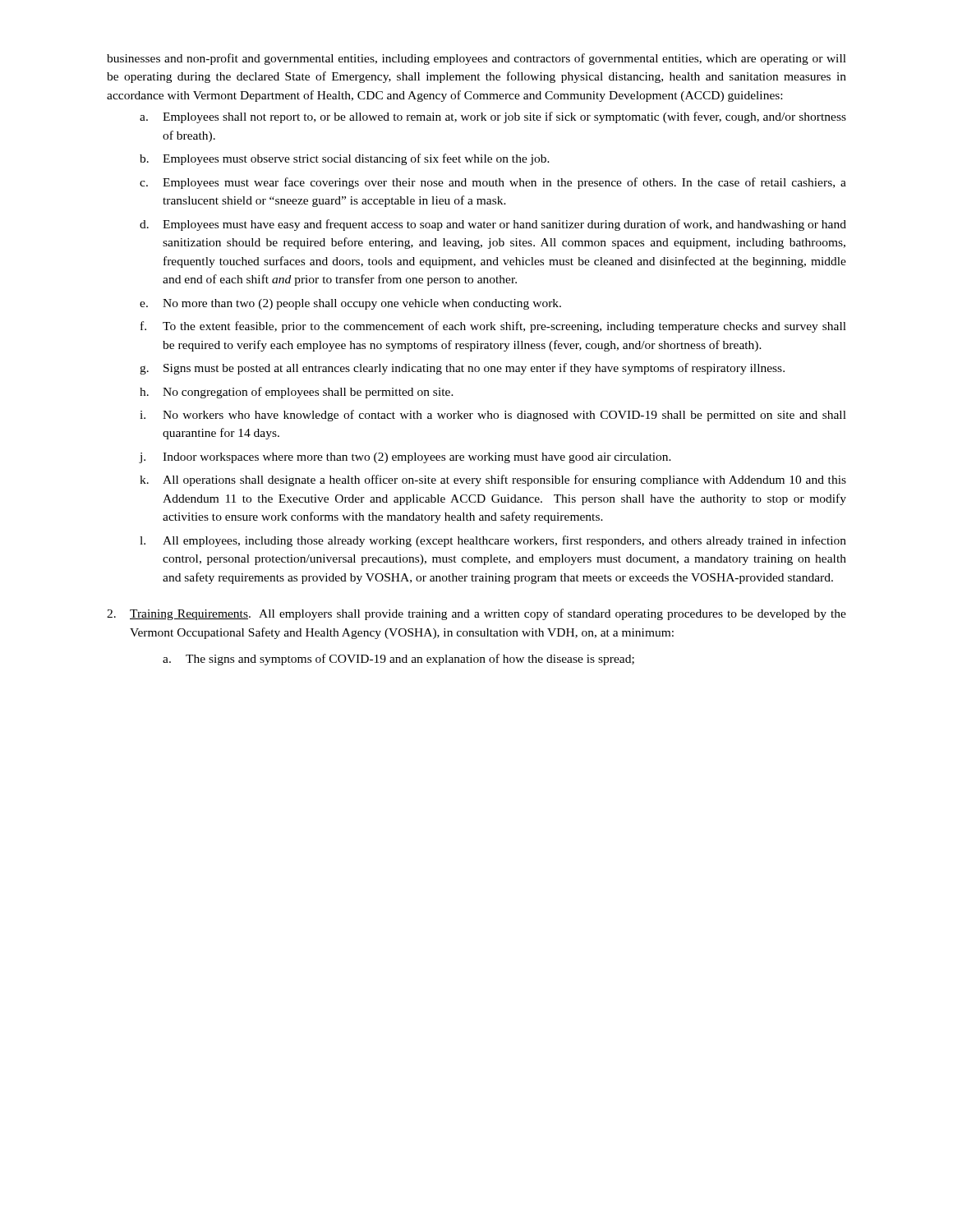Where is the passage that starts "i. No workers who have knowledge"?
Screen dimensions: 1232x953
click(x=493, y=424)
